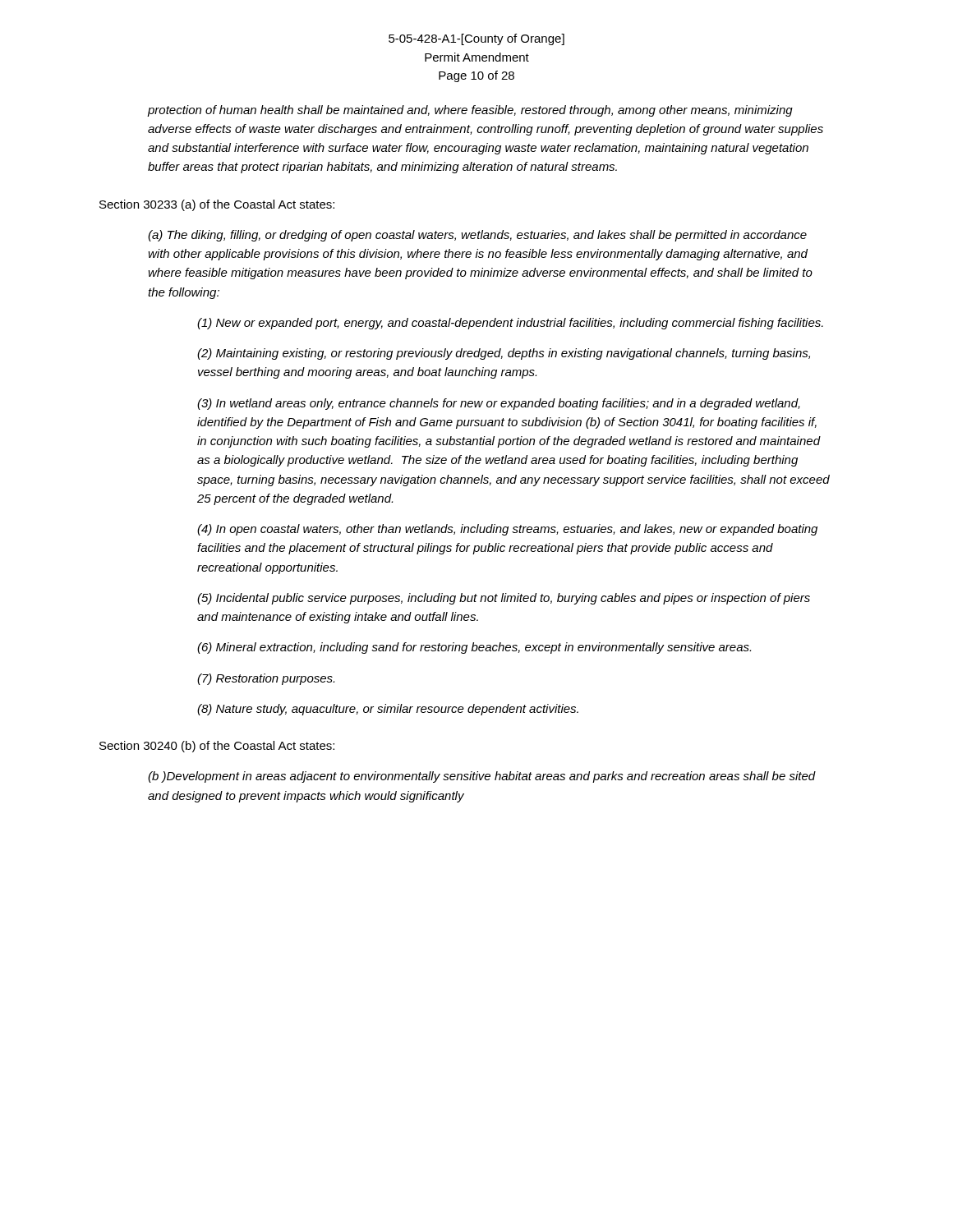Find the text block starting "(4) In open coastal waters, other than wetlands,"

tap(513, 548)
